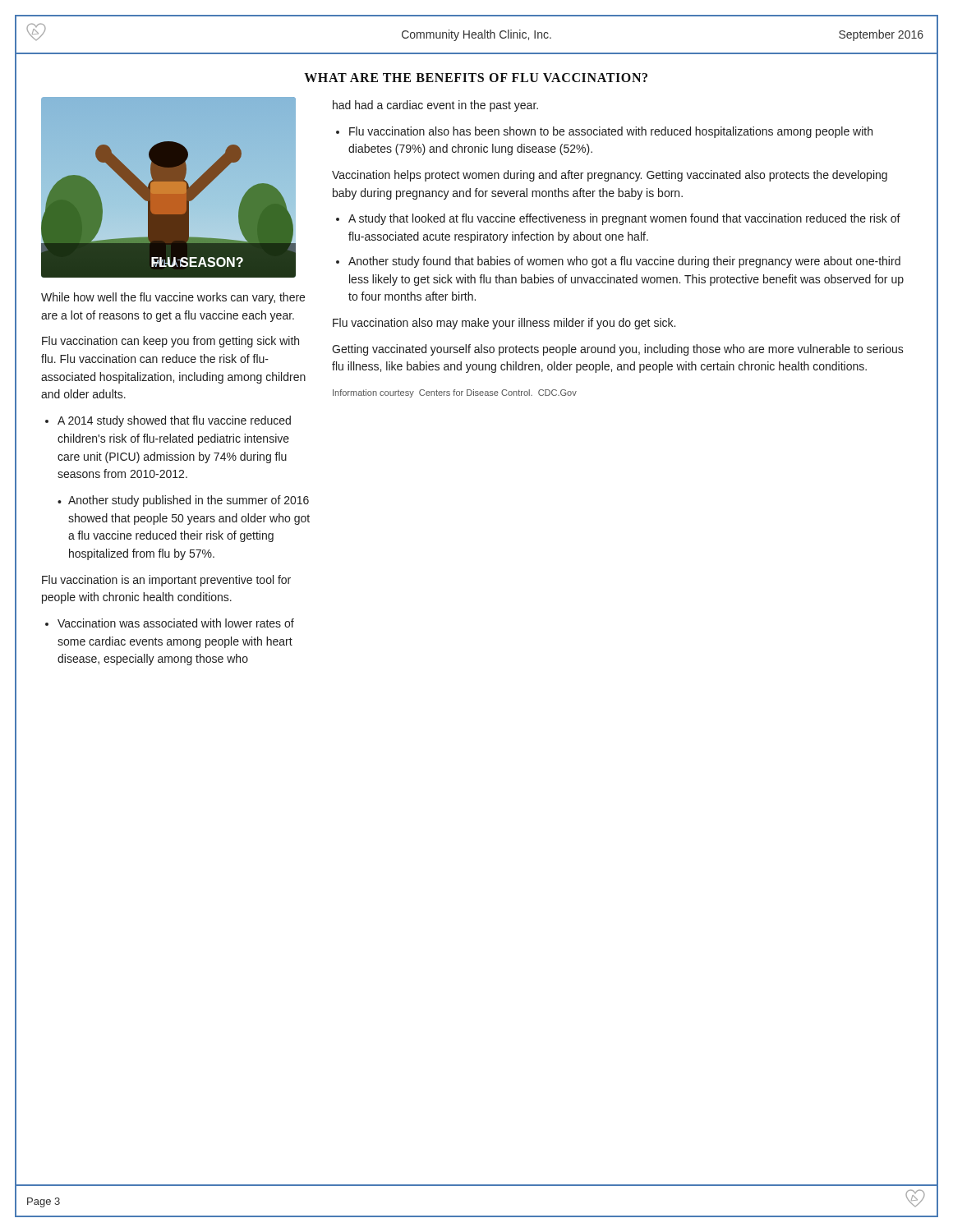
Task: Point to the block starting "Flu vaccination also has been"
Action: click(611, 140)
